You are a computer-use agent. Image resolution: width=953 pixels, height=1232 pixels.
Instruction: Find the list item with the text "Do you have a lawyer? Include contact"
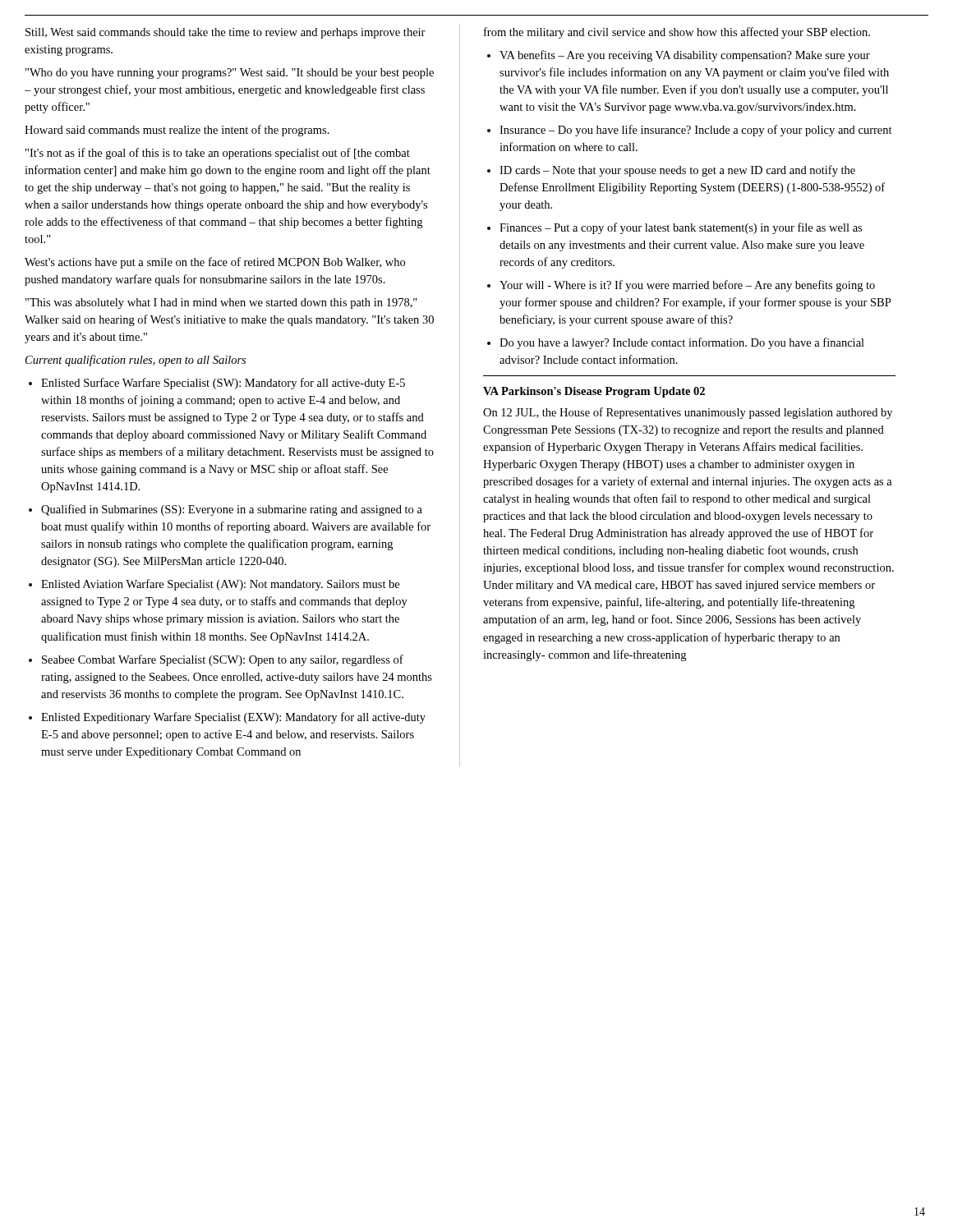682,351
